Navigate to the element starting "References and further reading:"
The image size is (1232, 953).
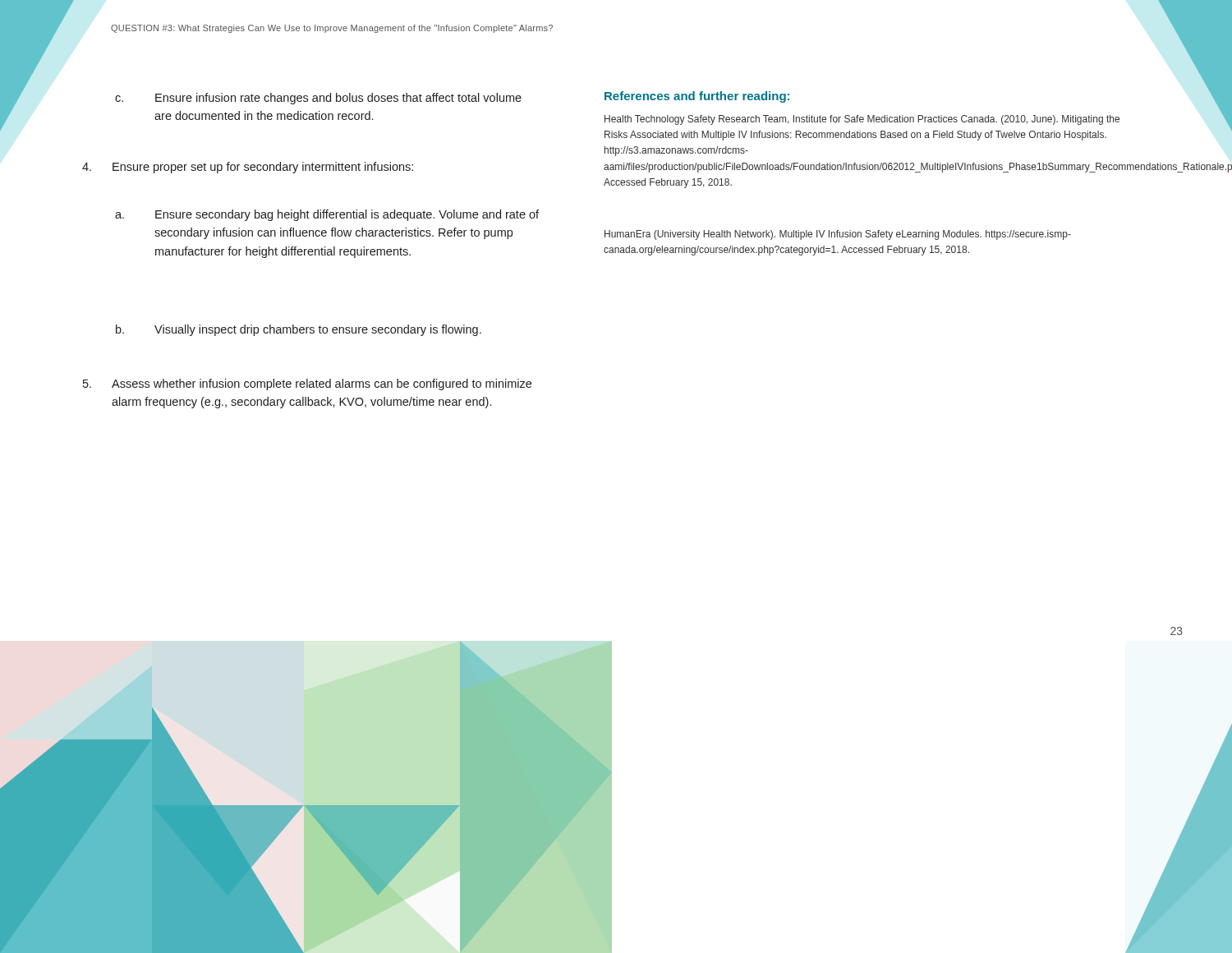pos(697,96)
